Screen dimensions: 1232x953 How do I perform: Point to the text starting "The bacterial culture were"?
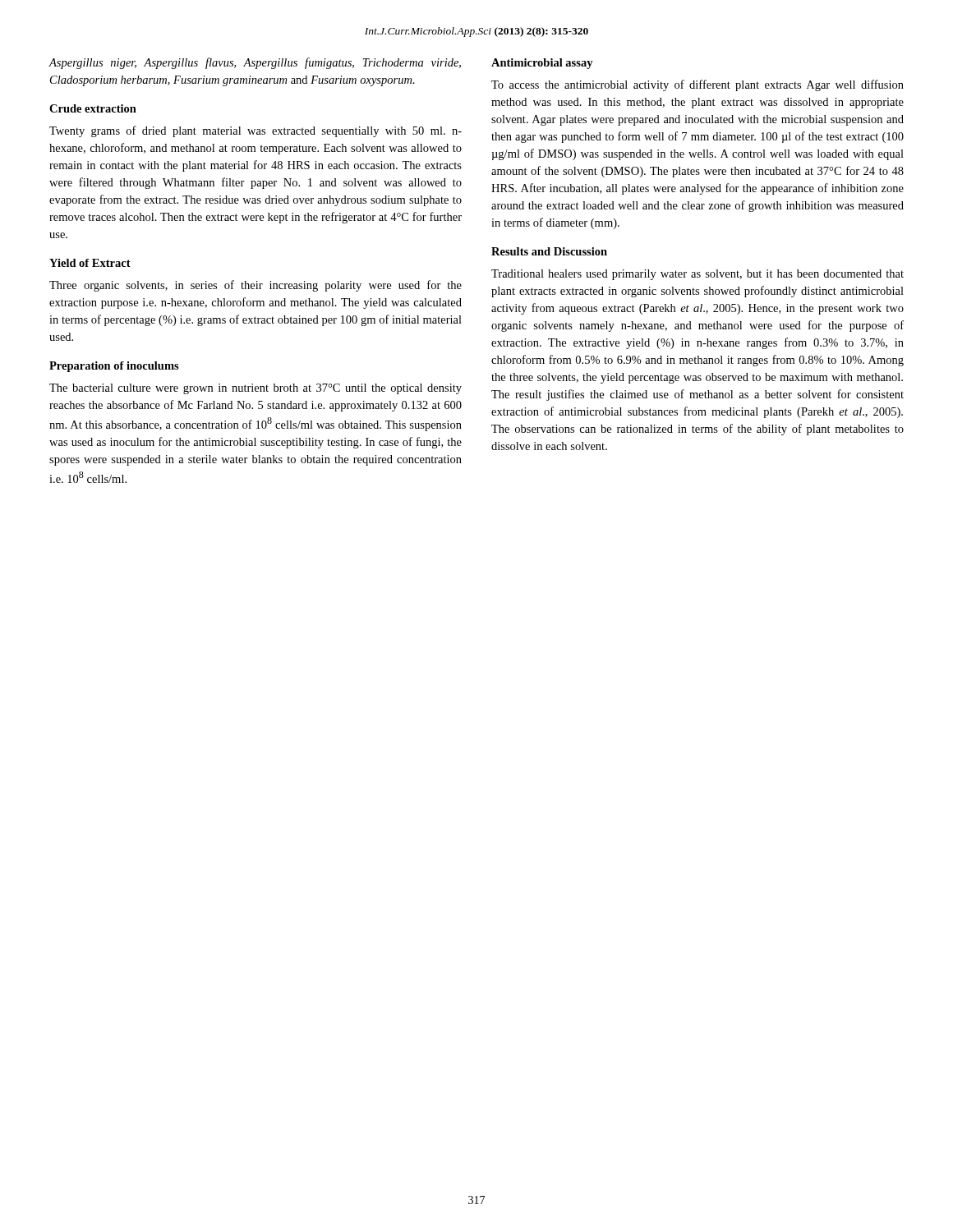255,433
